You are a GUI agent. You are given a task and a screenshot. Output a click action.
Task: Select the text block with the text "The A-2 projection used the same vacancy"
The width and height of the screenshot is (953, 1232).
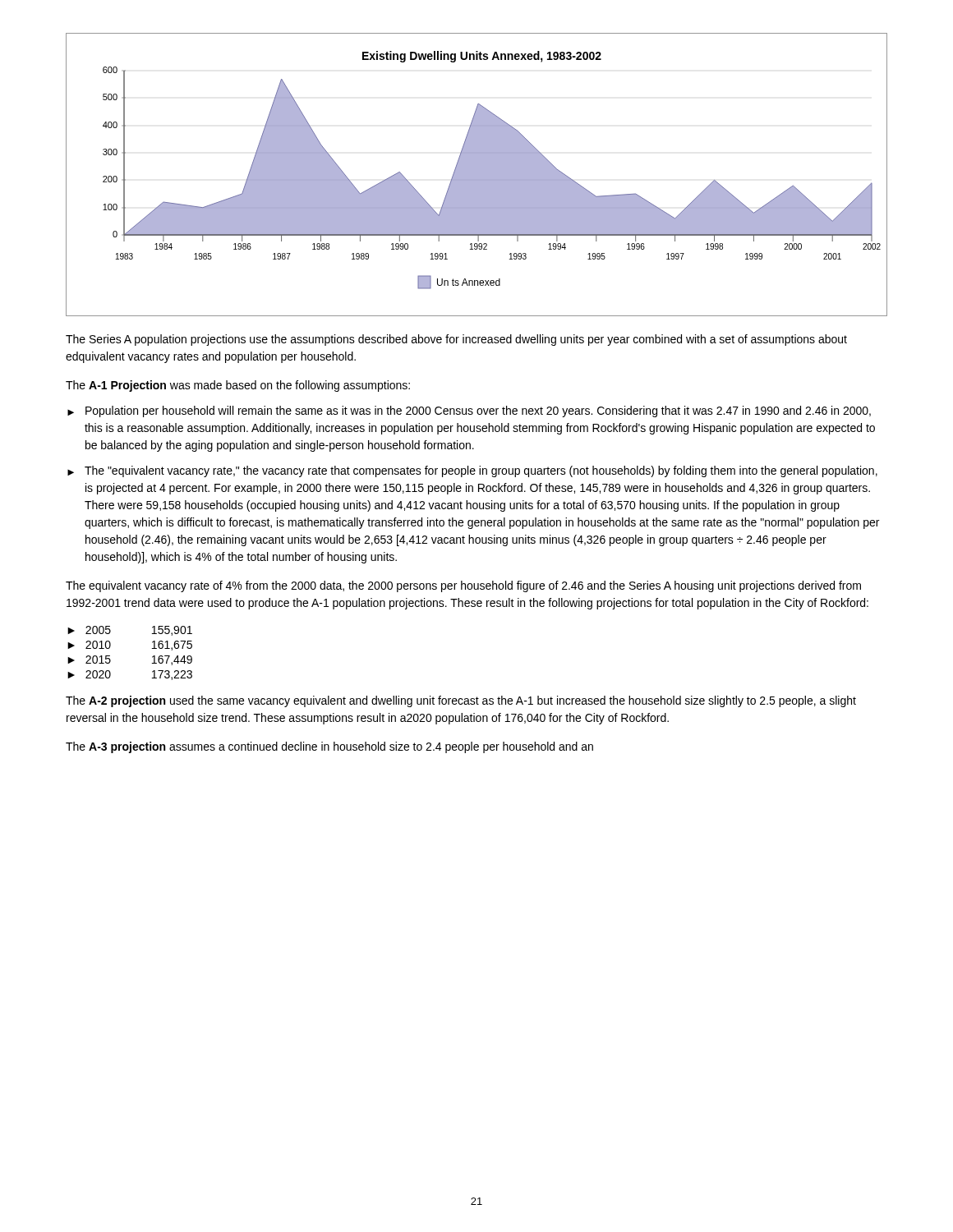pyautogui.click(x=461, y=709)
